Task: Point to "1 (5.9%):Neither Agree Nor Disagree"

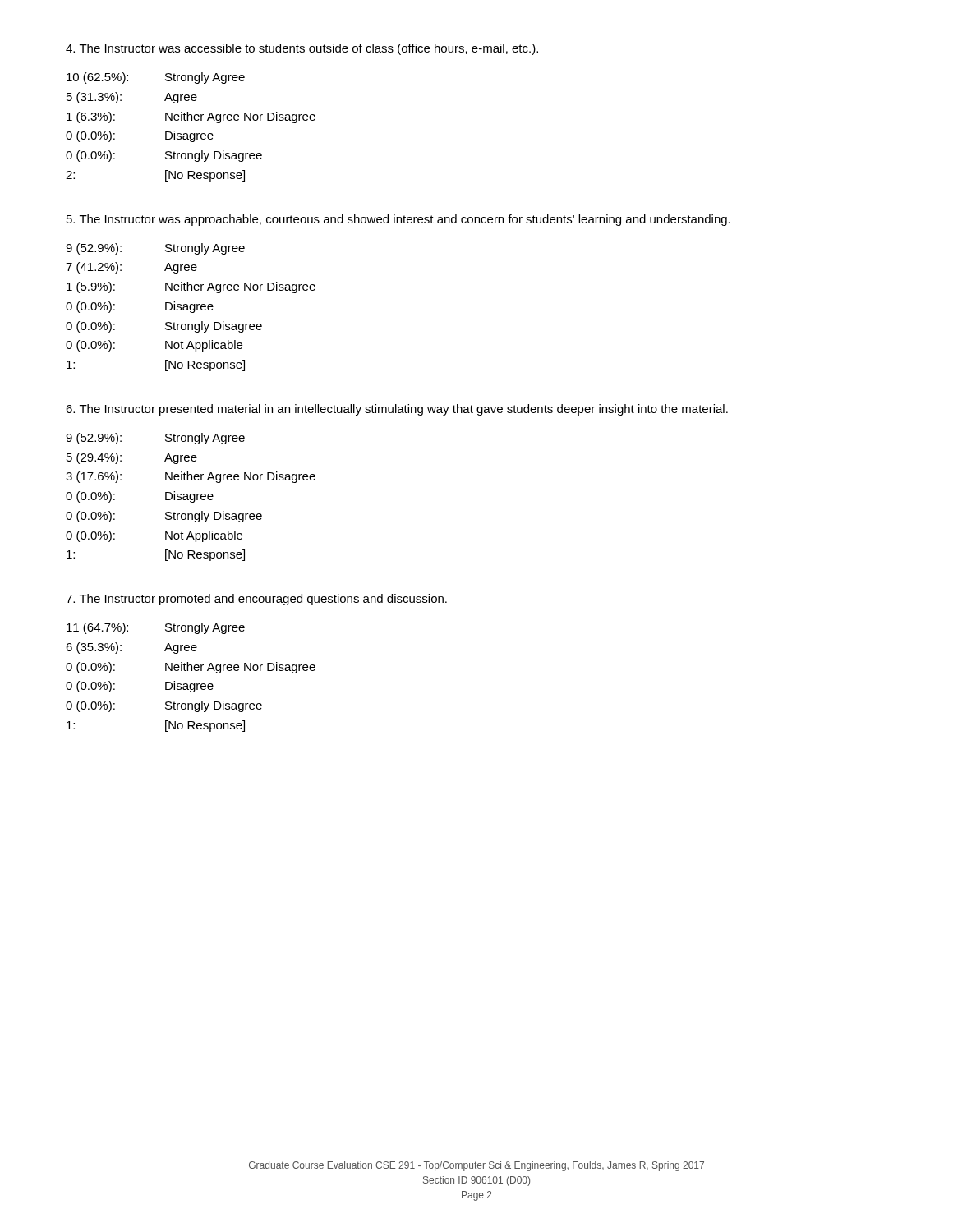Action: pyautogui.click(x=191, y=287)
